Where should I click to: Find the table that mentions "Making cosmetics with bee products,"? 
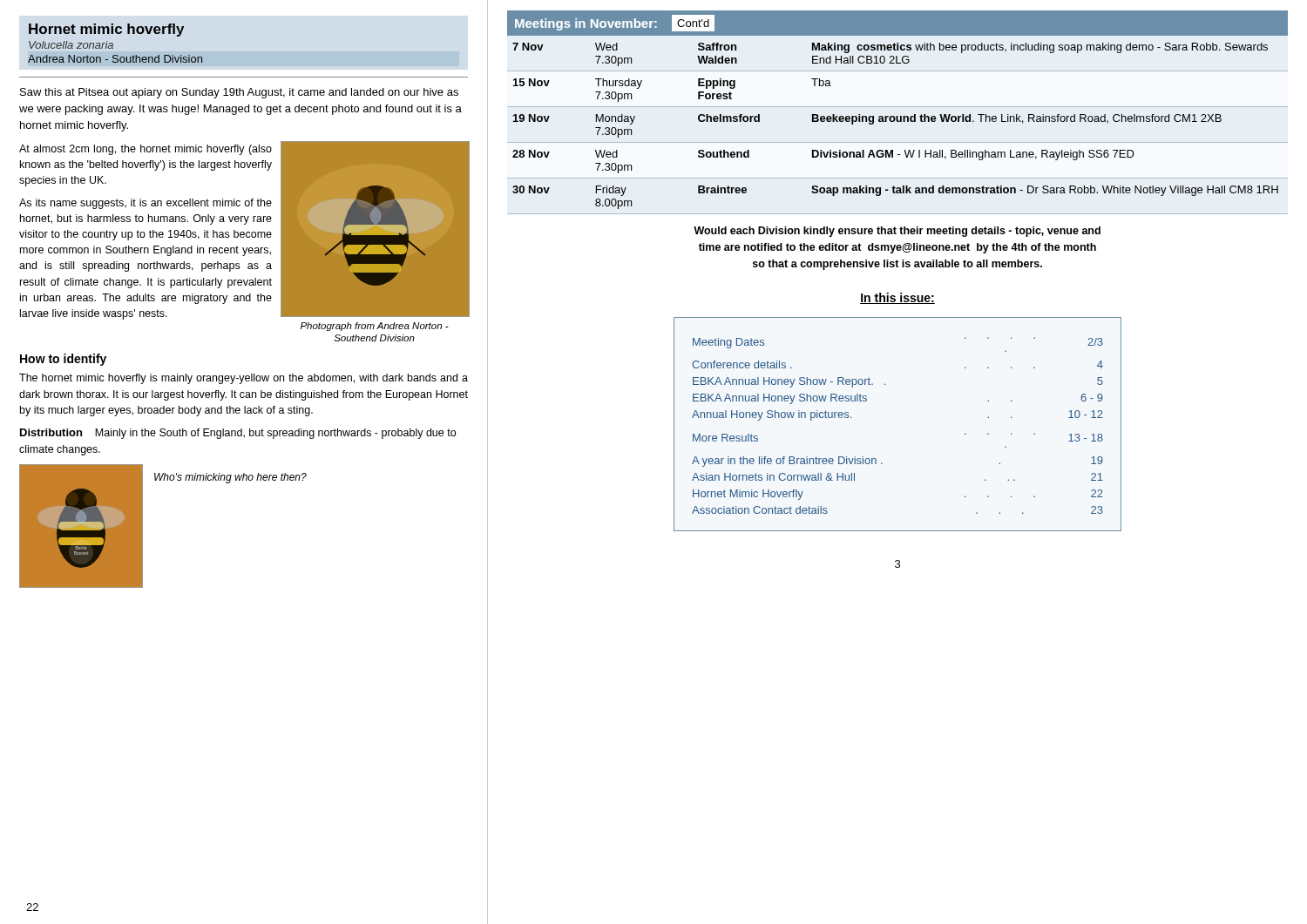point(897,125)
